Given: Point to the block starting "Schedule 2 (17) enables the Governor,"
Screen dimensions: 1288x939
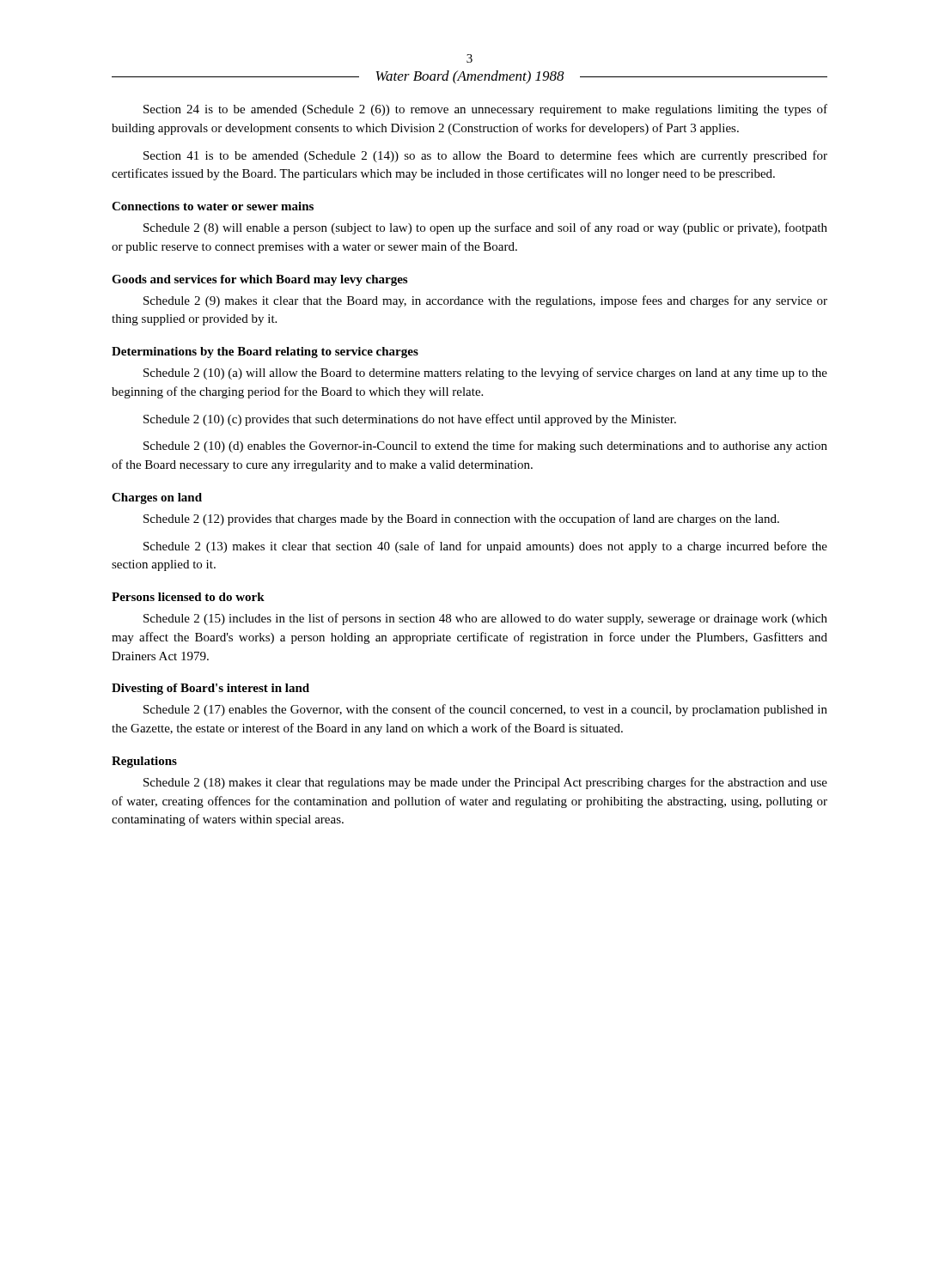Looking at the screenshot, I should [470, 719].
